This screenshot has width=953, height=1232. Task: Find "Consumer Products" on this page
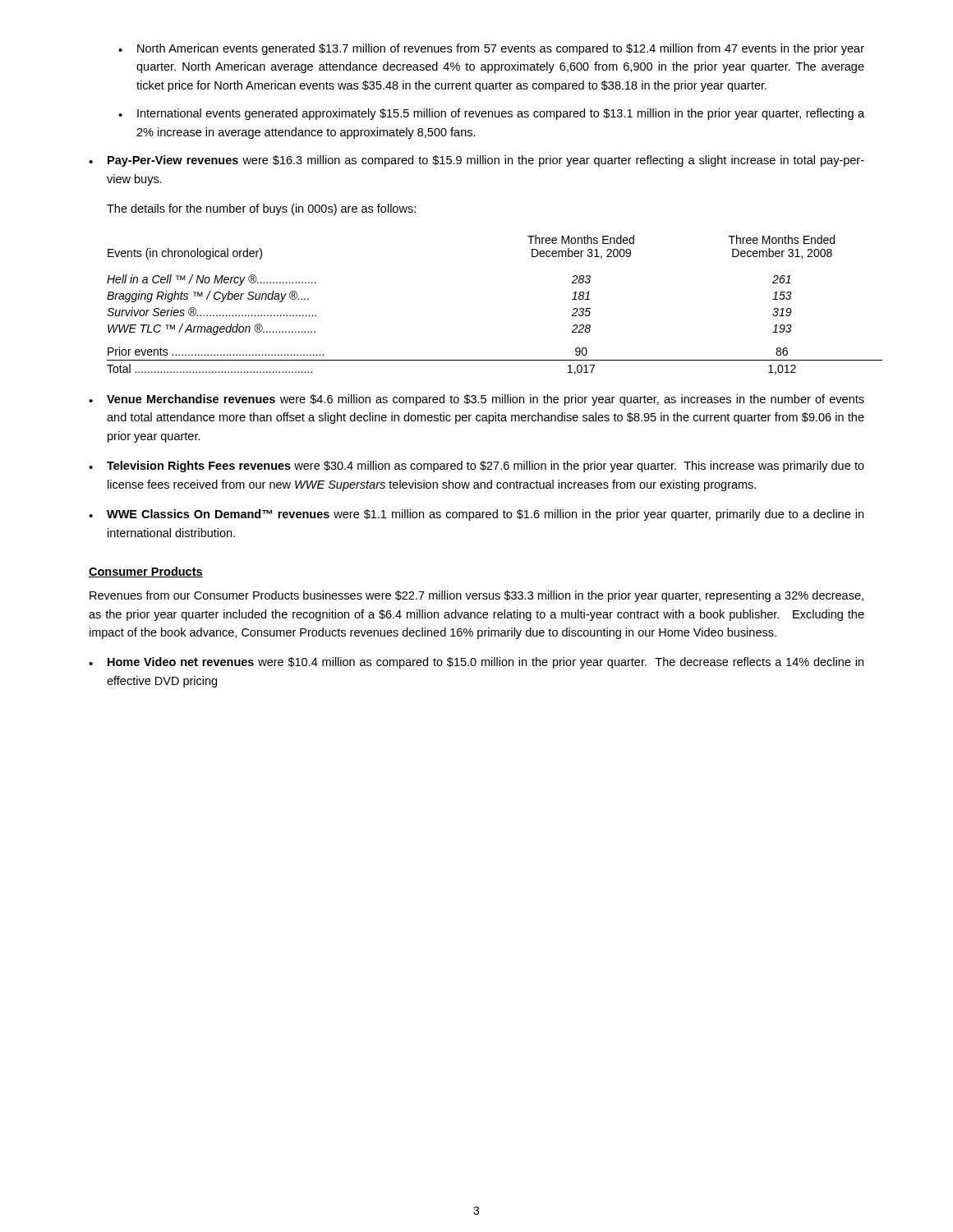146,572
